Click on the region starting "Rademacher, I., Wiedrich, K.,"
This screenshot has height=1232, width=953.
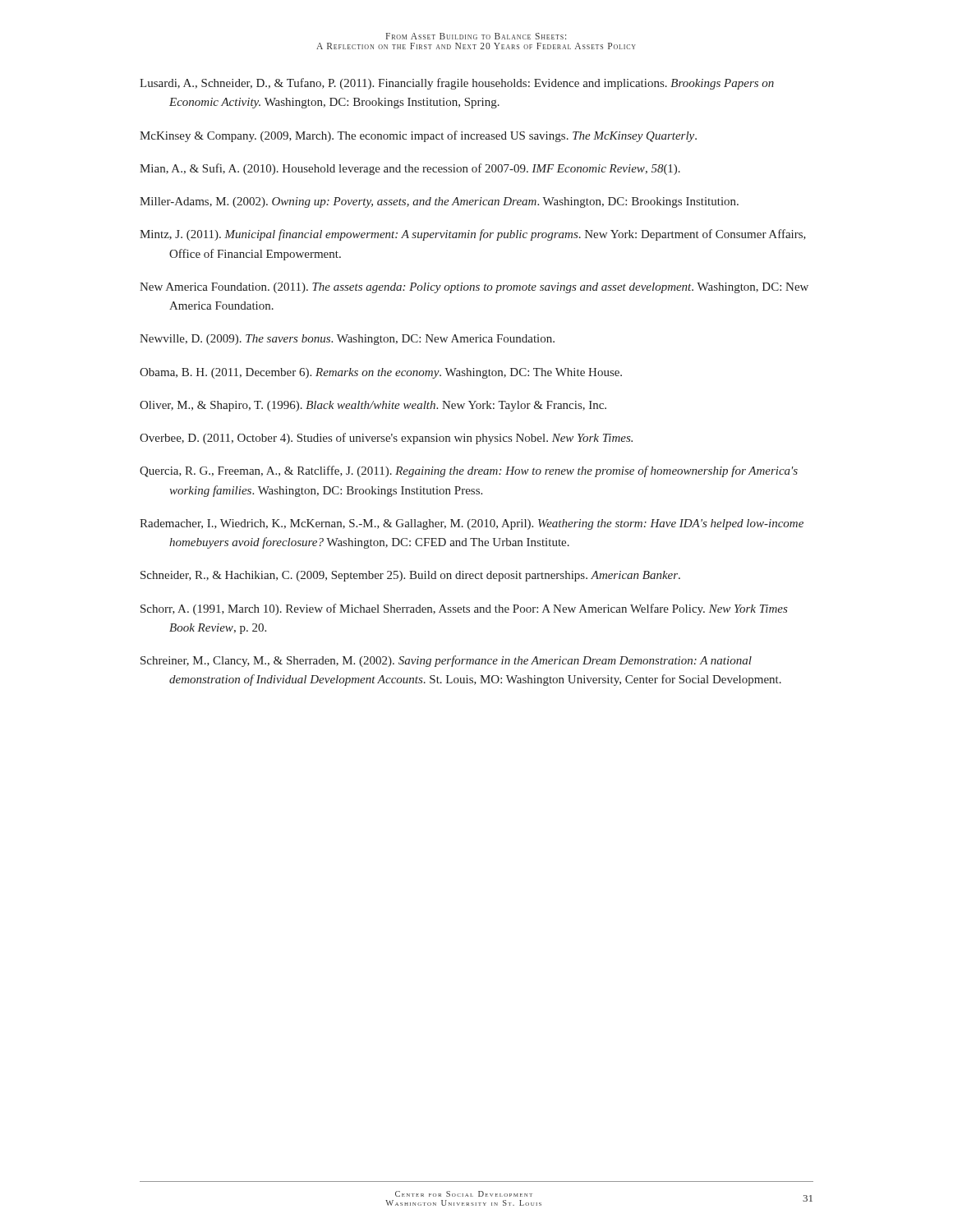click(x=472, y=533)
